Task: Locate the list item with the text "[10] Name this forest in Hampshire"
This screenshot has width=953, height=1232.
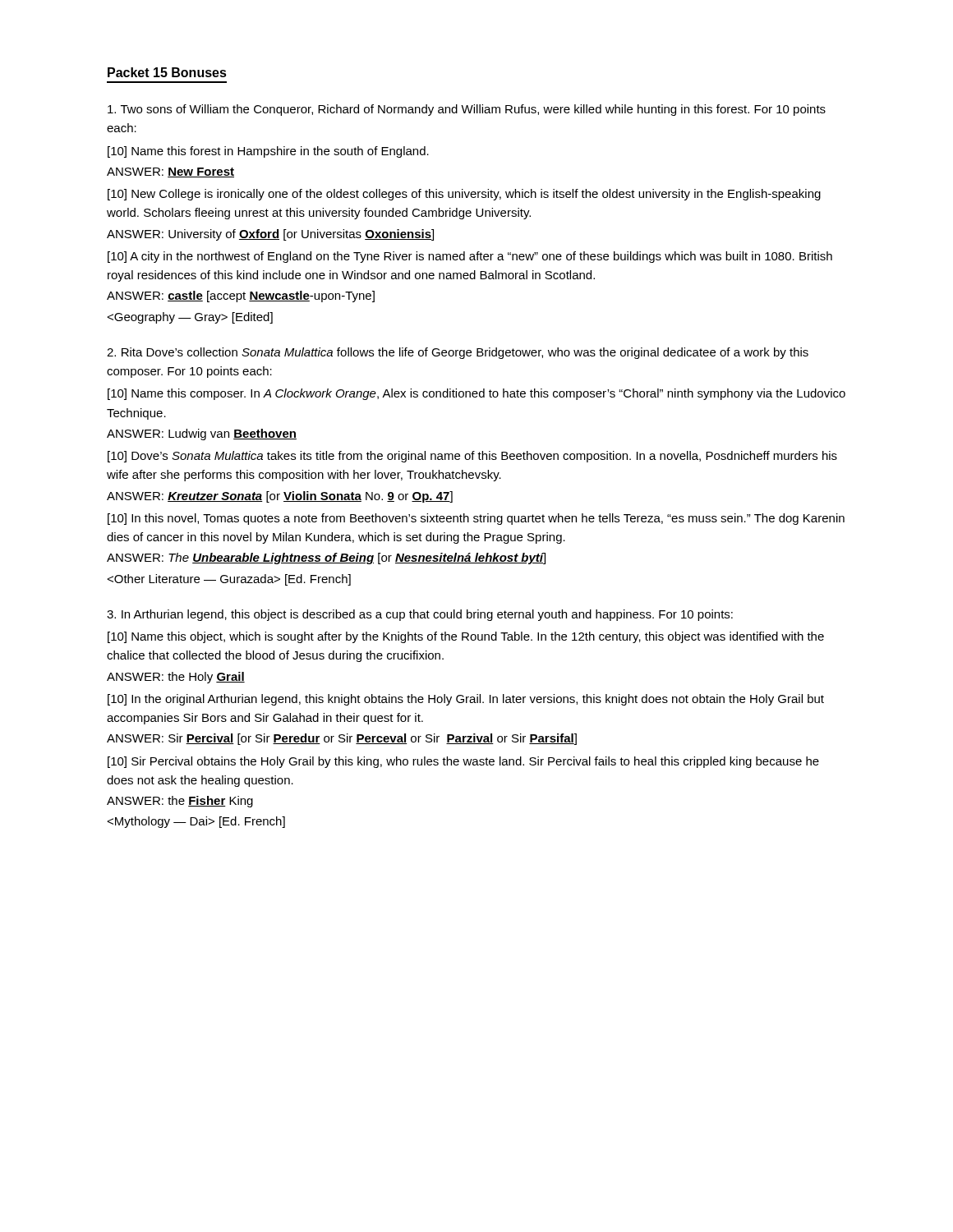Action: coord(268,150)
